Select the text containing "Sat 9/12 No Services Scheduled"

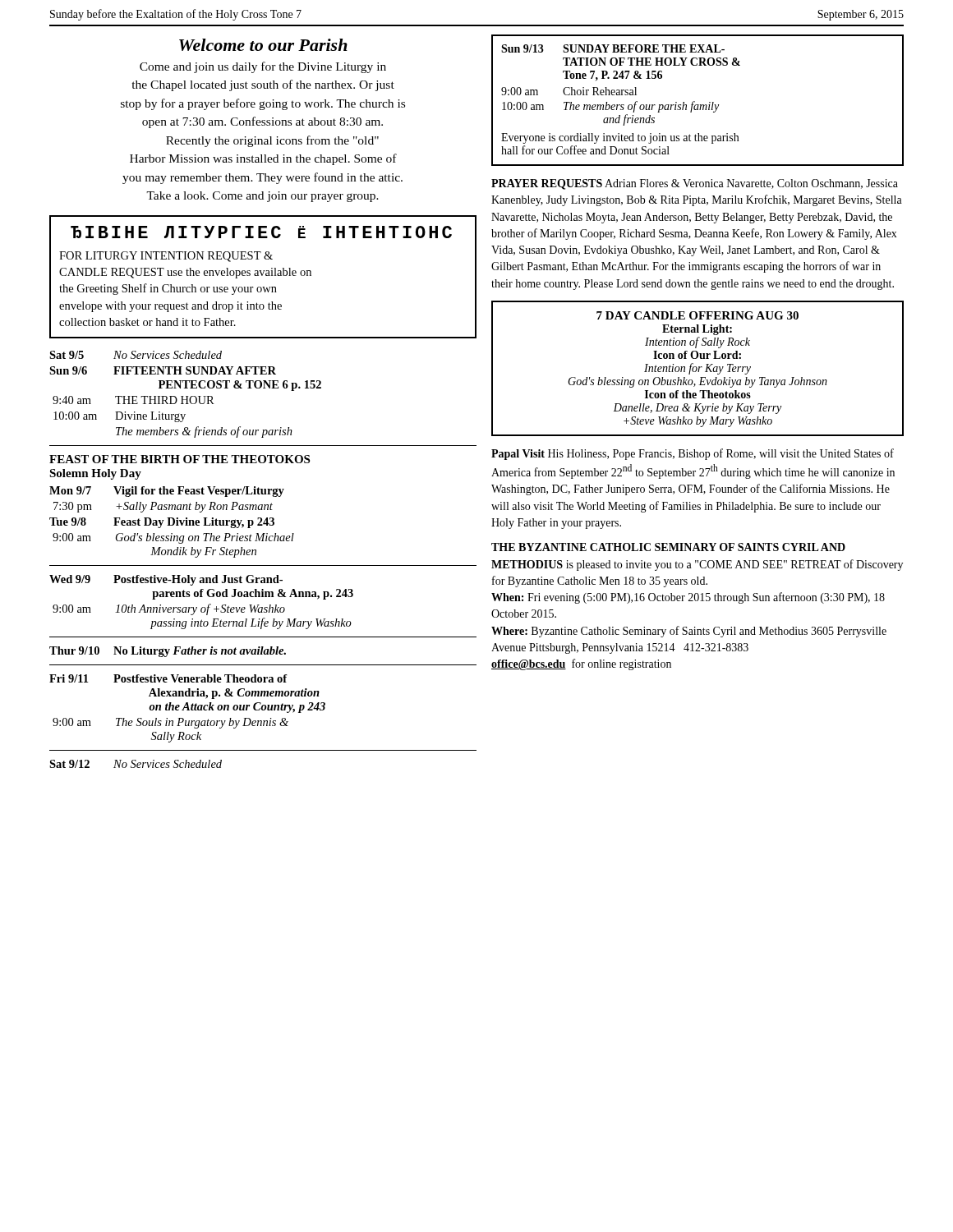click(136, 764)
